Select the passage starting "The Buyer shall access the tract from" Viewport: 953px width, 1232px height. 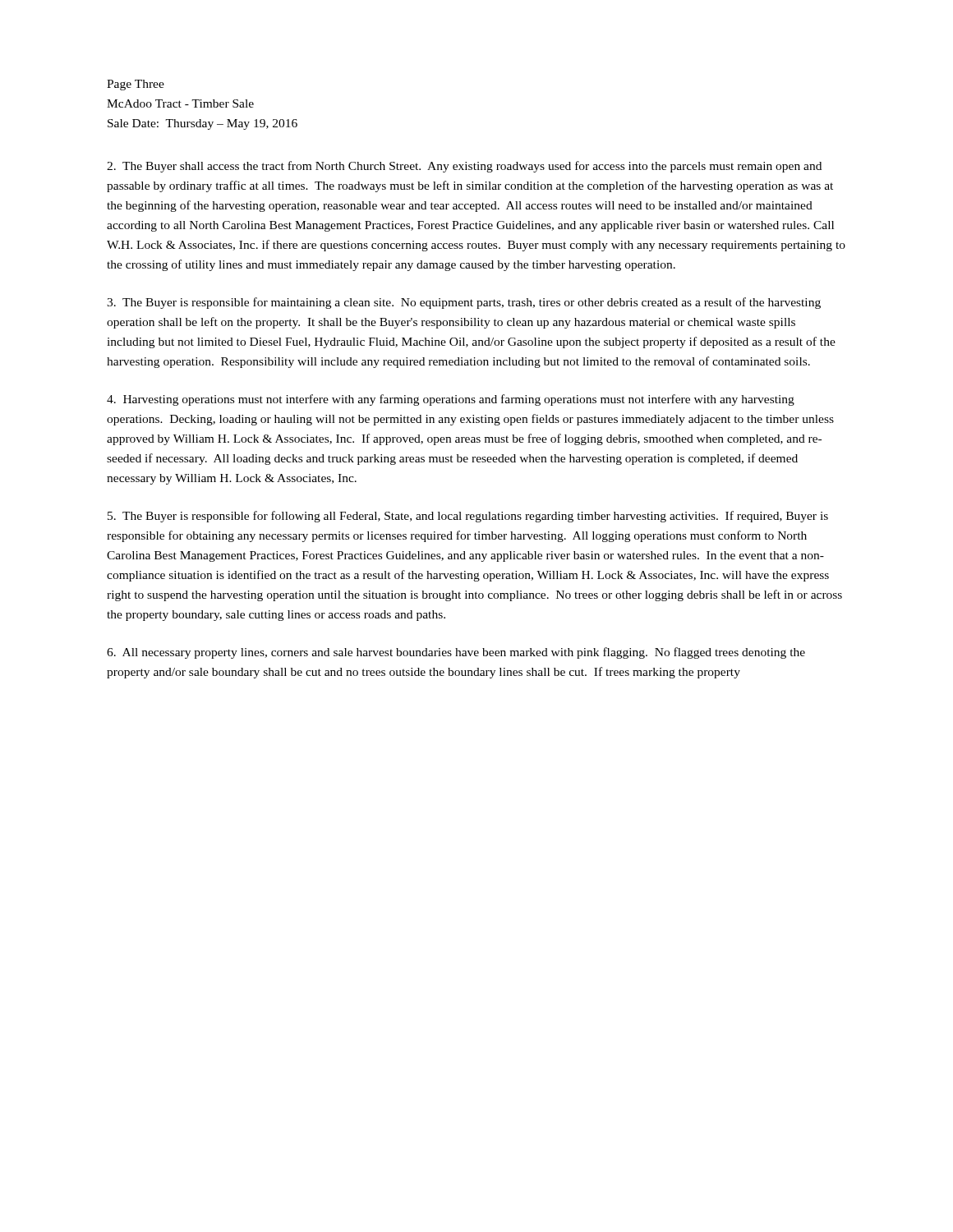[476, 215]
